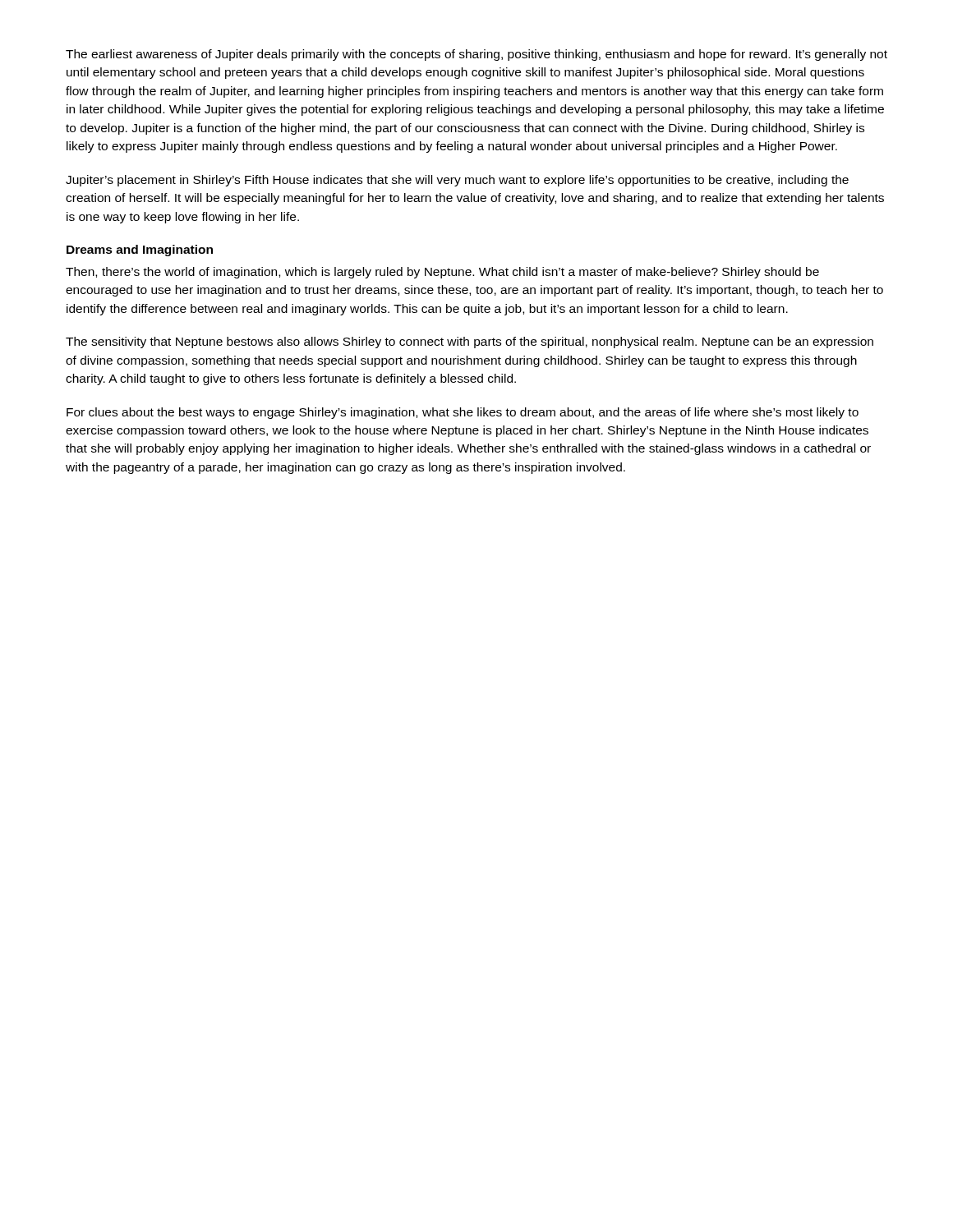
Task: Where is the passage that starts "The earliest awareness of Jupiter deals primarily with"?
Action: 476,100
